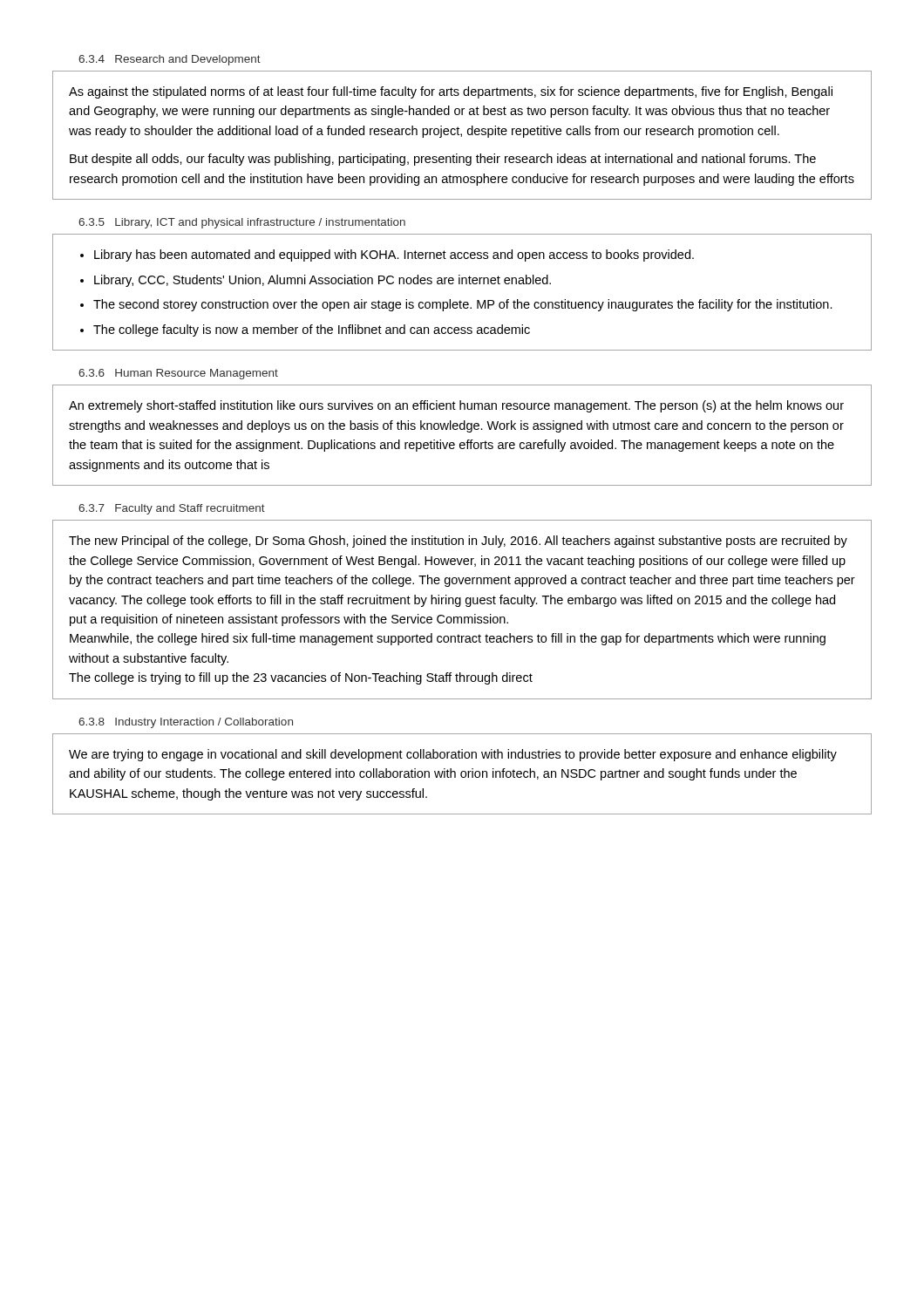Image resolution: width=924 pixels, height=1308 pixels.
Task: Point to the block starting "Library, CCC, Students' Union, Alumni"
Action: [x=323, y=280]
